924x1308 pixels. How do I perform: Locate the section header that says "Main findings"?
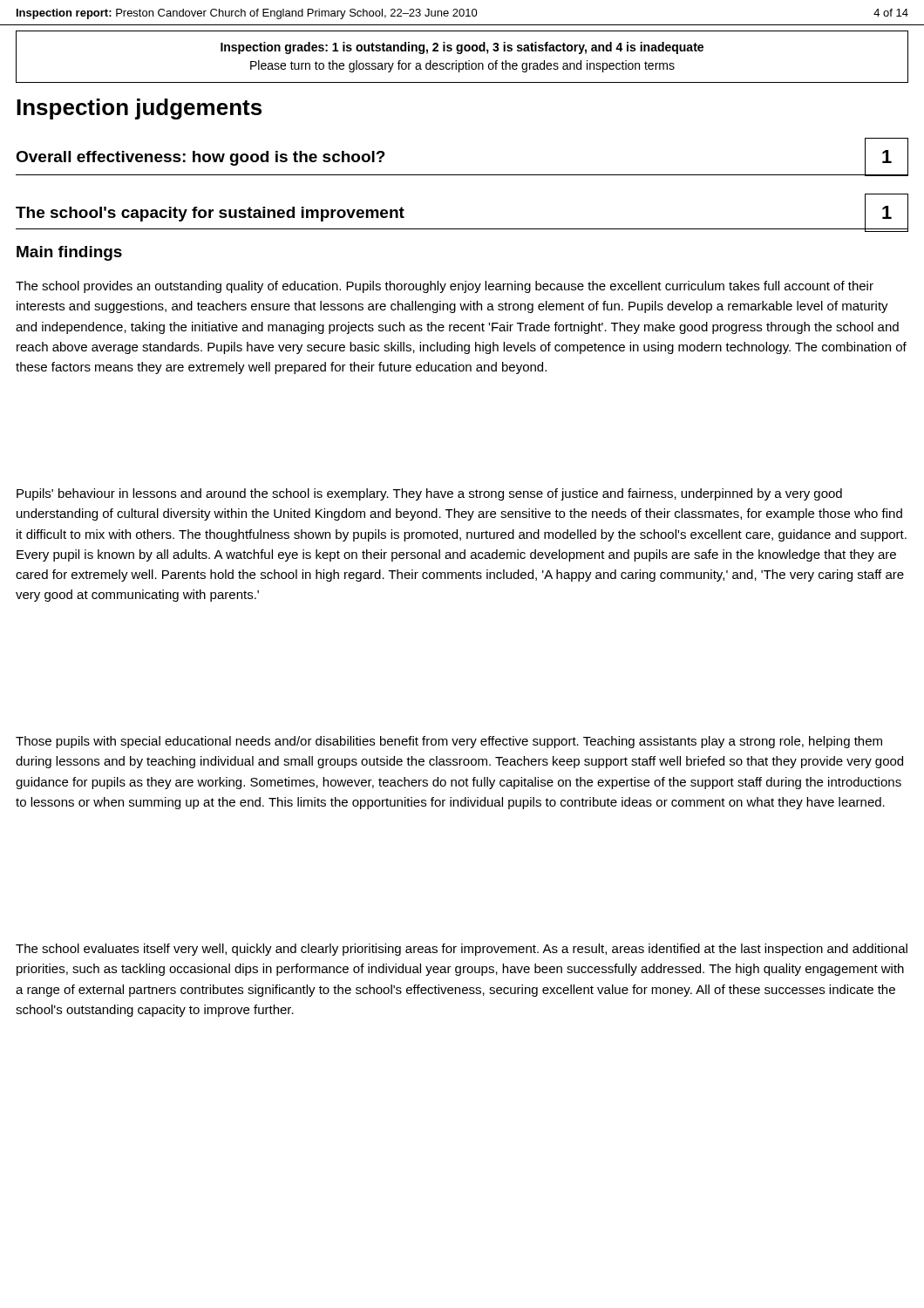pyautogui.click(x=69, y=252)
